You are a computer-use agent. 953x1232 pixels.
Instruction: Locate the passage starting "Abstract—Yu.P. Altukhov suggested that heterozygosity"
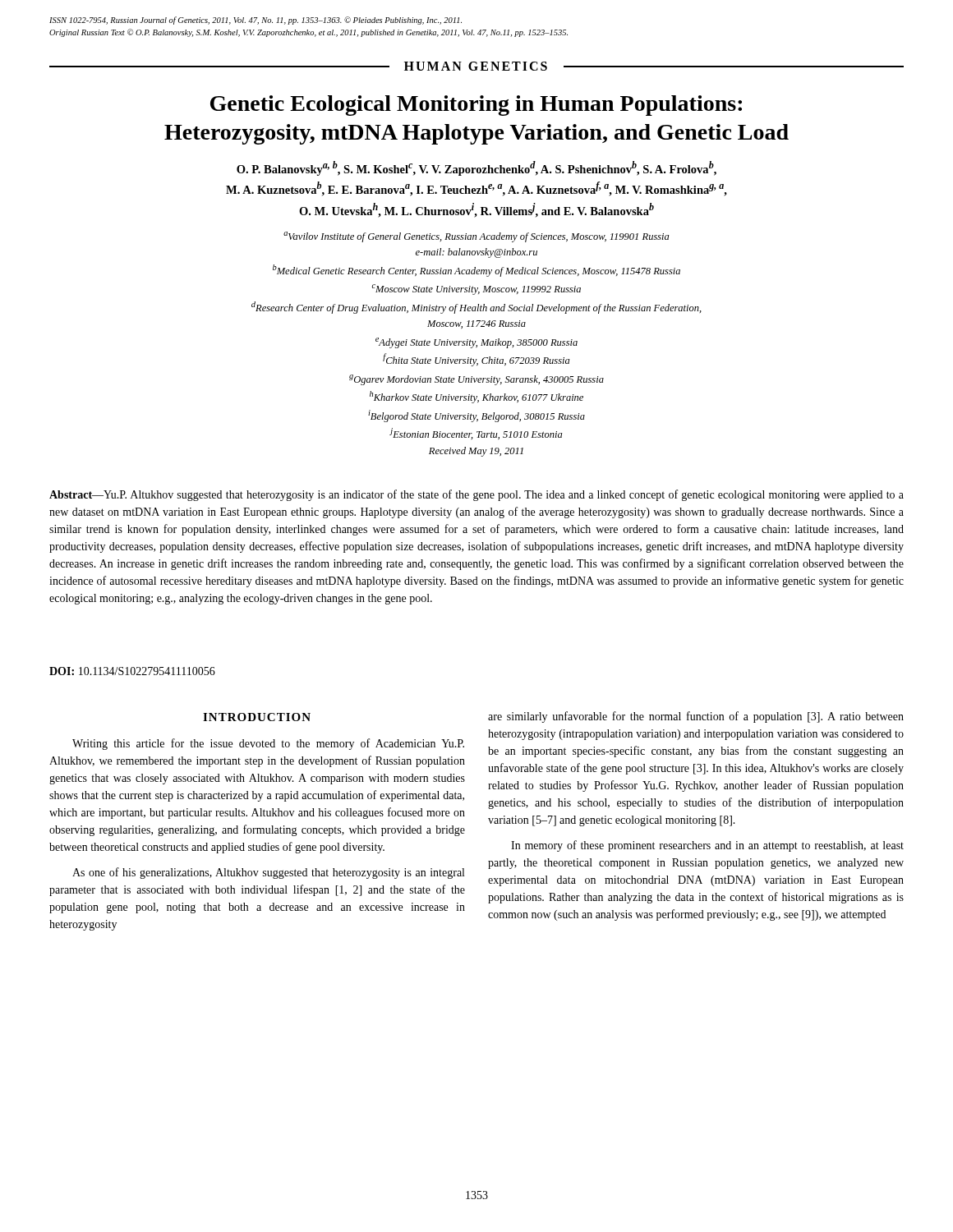[476, 547]
